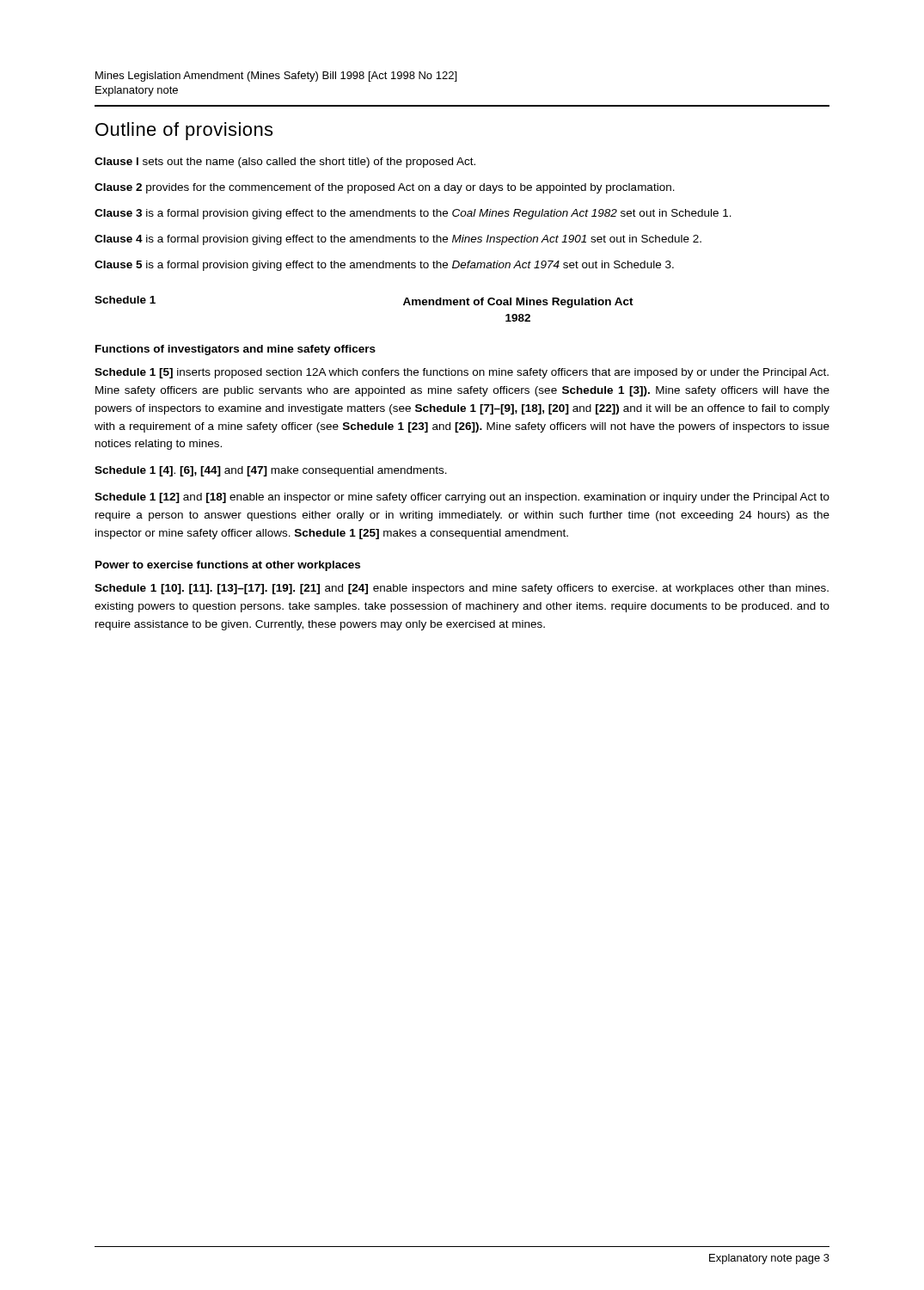Navigate to the text block starting "Functions of investigators and mine"
Screen dimensions: 1290x924
click(x=235, y=349)
